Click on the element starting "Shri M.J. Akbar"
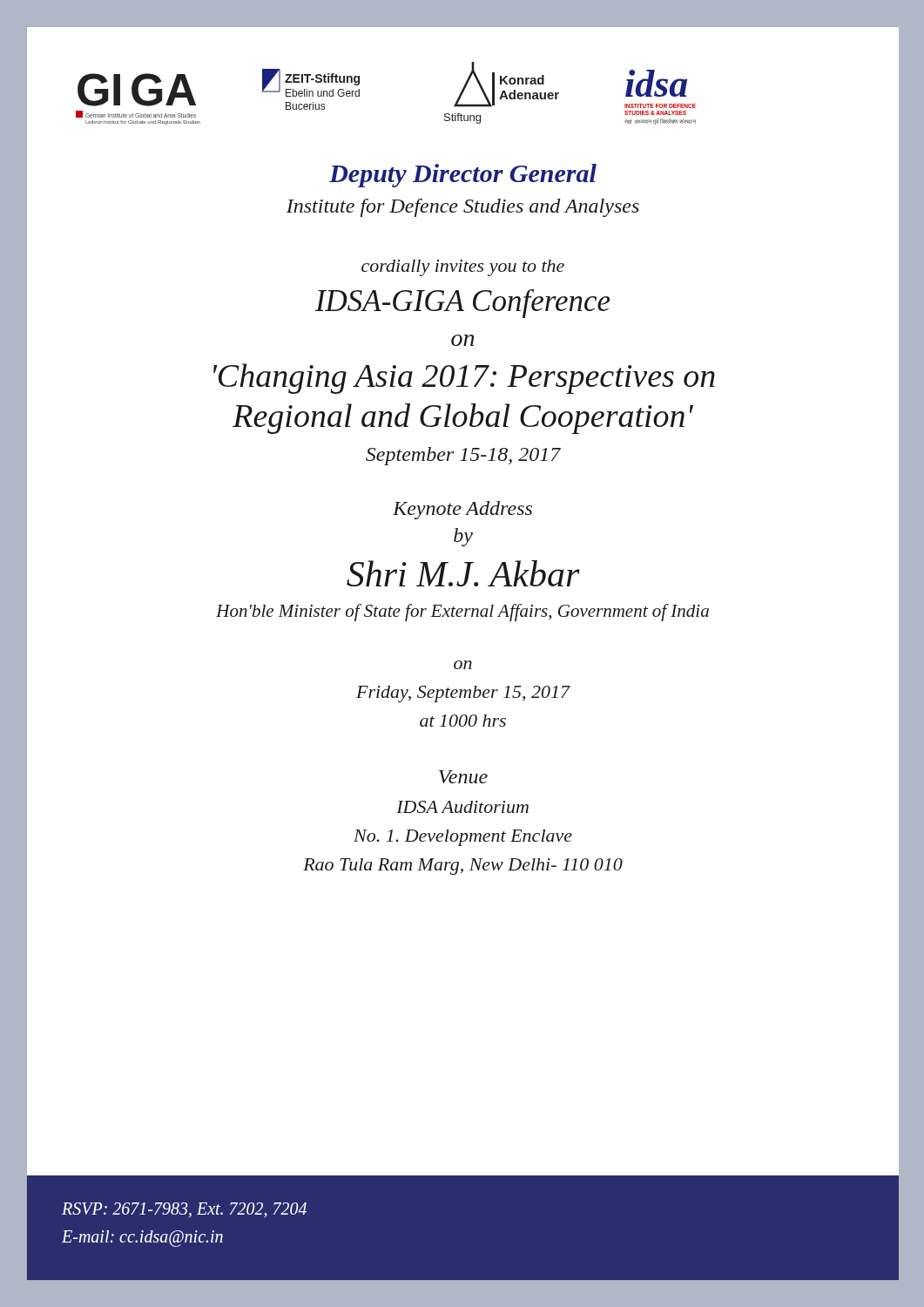The height and width of the screenshot is (1307, 924). click(463, 575)
